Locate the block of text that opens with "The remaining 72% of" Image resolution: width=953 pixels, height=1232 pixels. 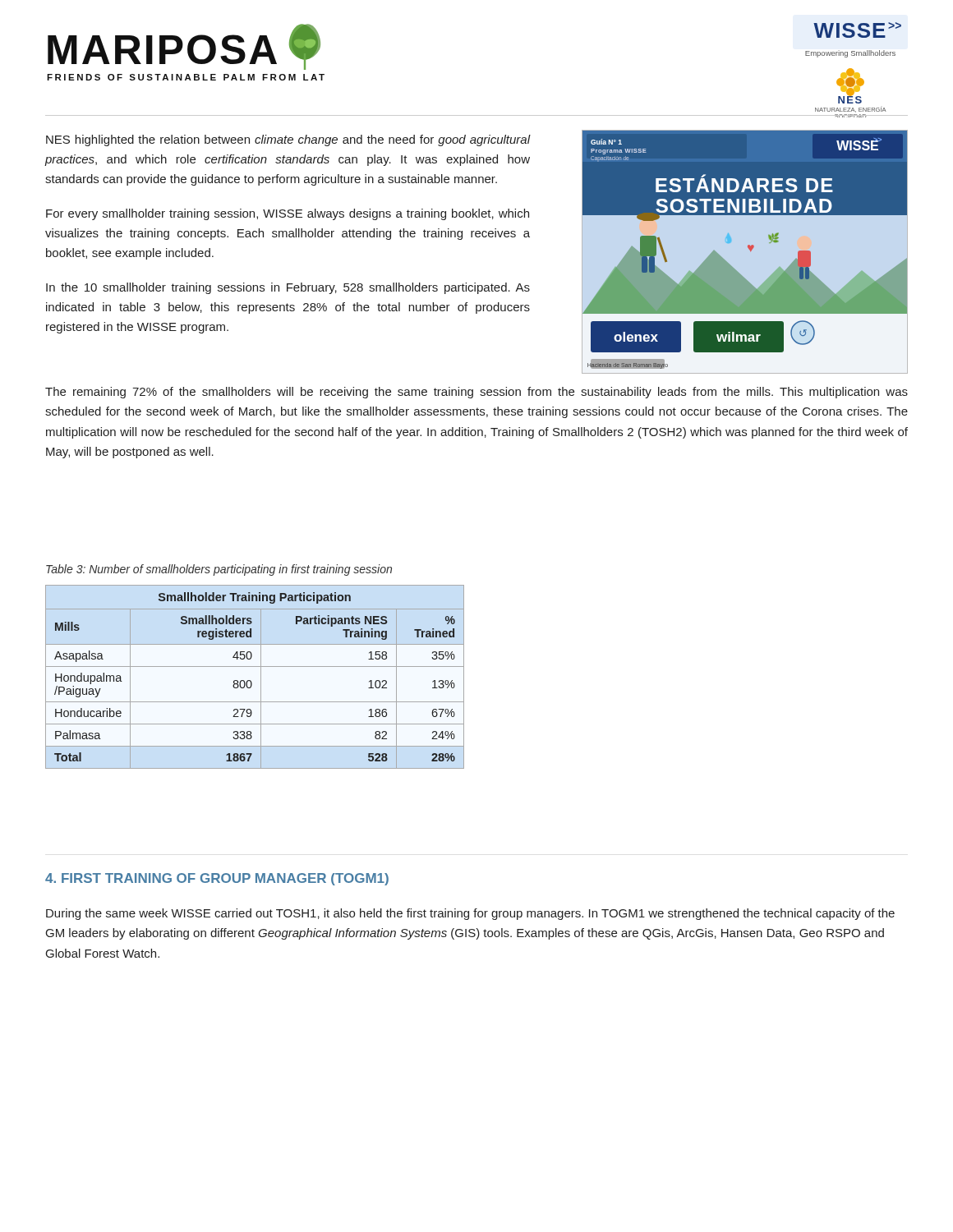coord(476,421)
